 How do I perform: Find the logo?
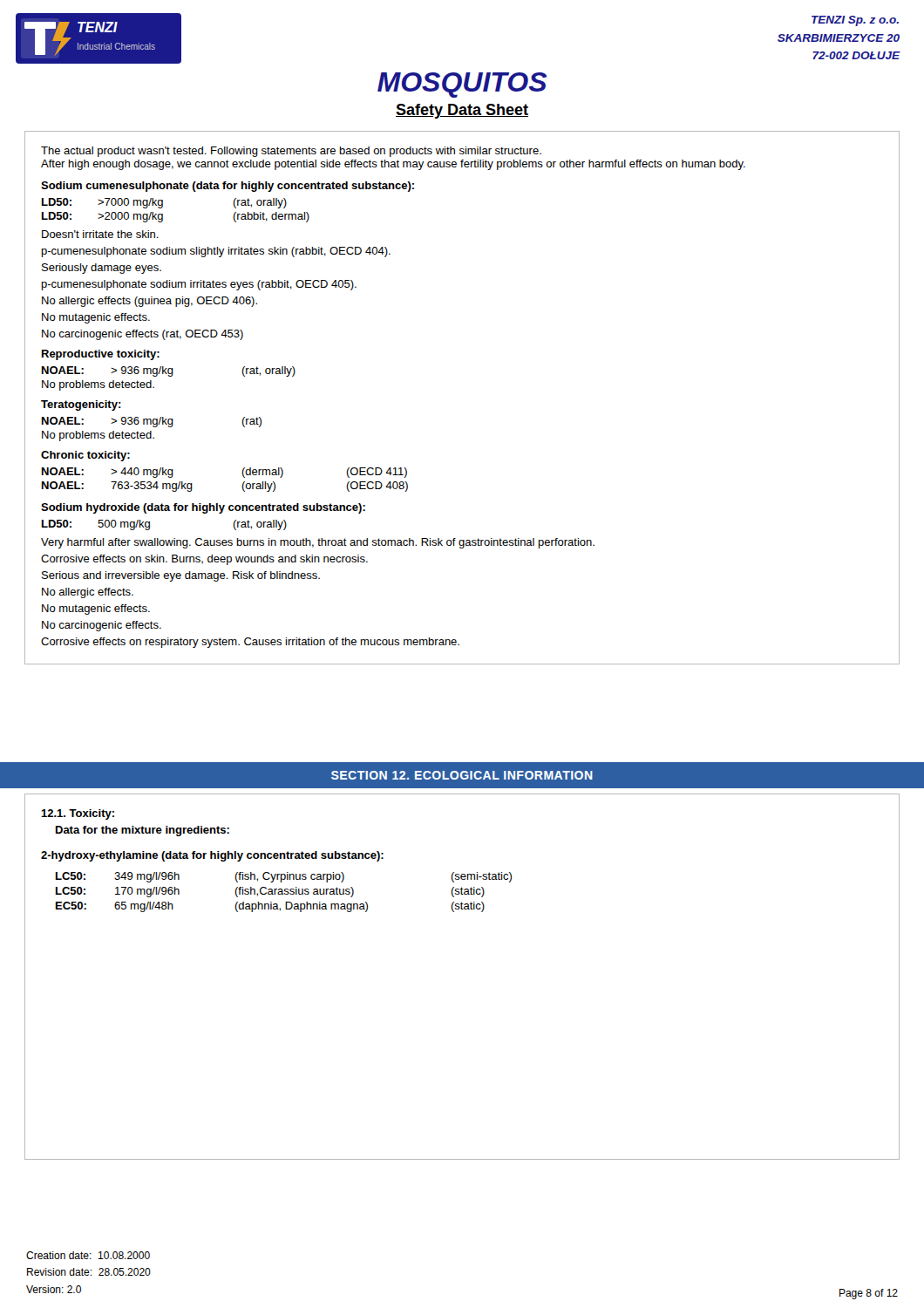coord(98,38)
